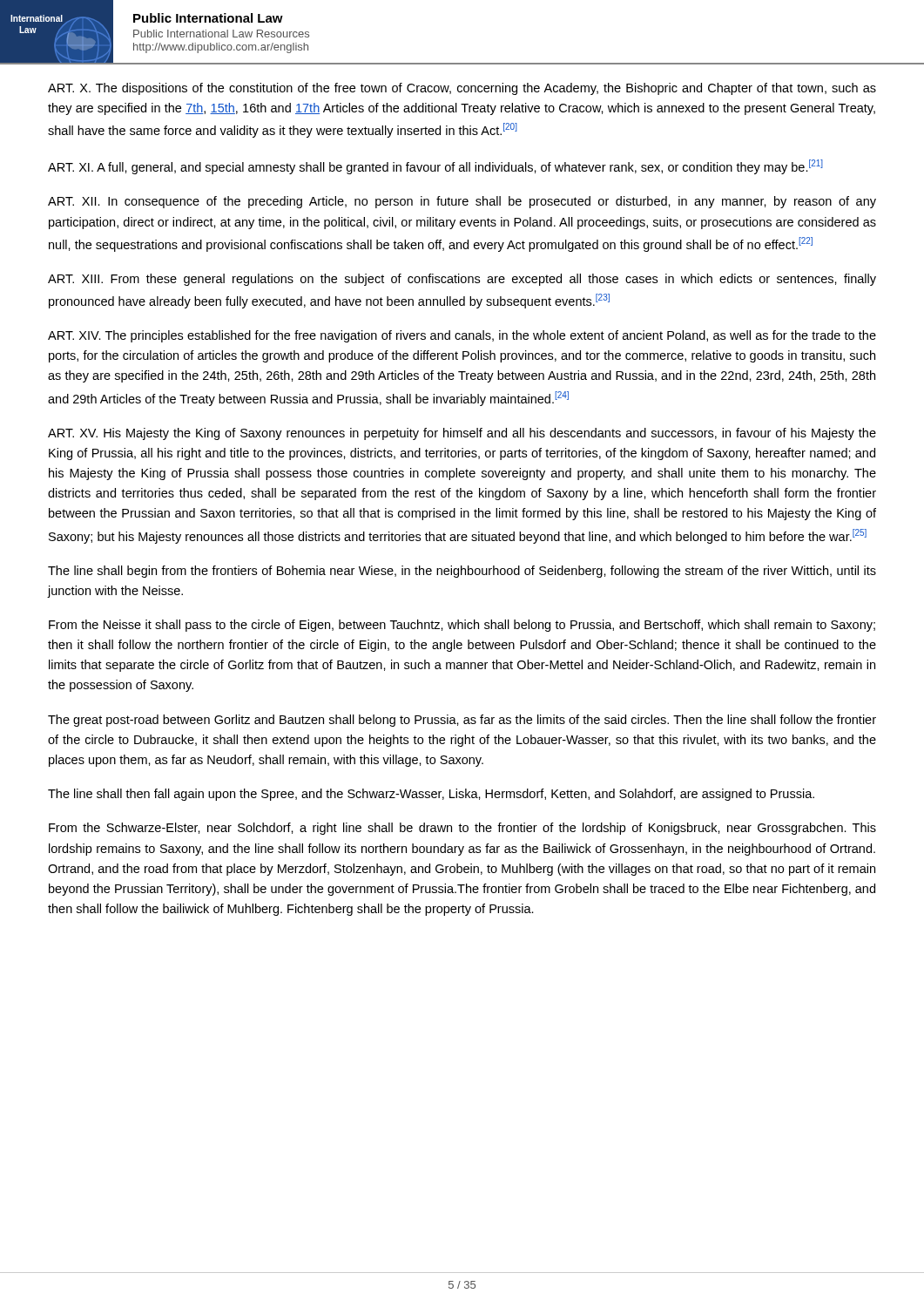Point to the text block starting "The great post-road between Gorlitz"
The image size is (924, 1307).
pos(462,740)
